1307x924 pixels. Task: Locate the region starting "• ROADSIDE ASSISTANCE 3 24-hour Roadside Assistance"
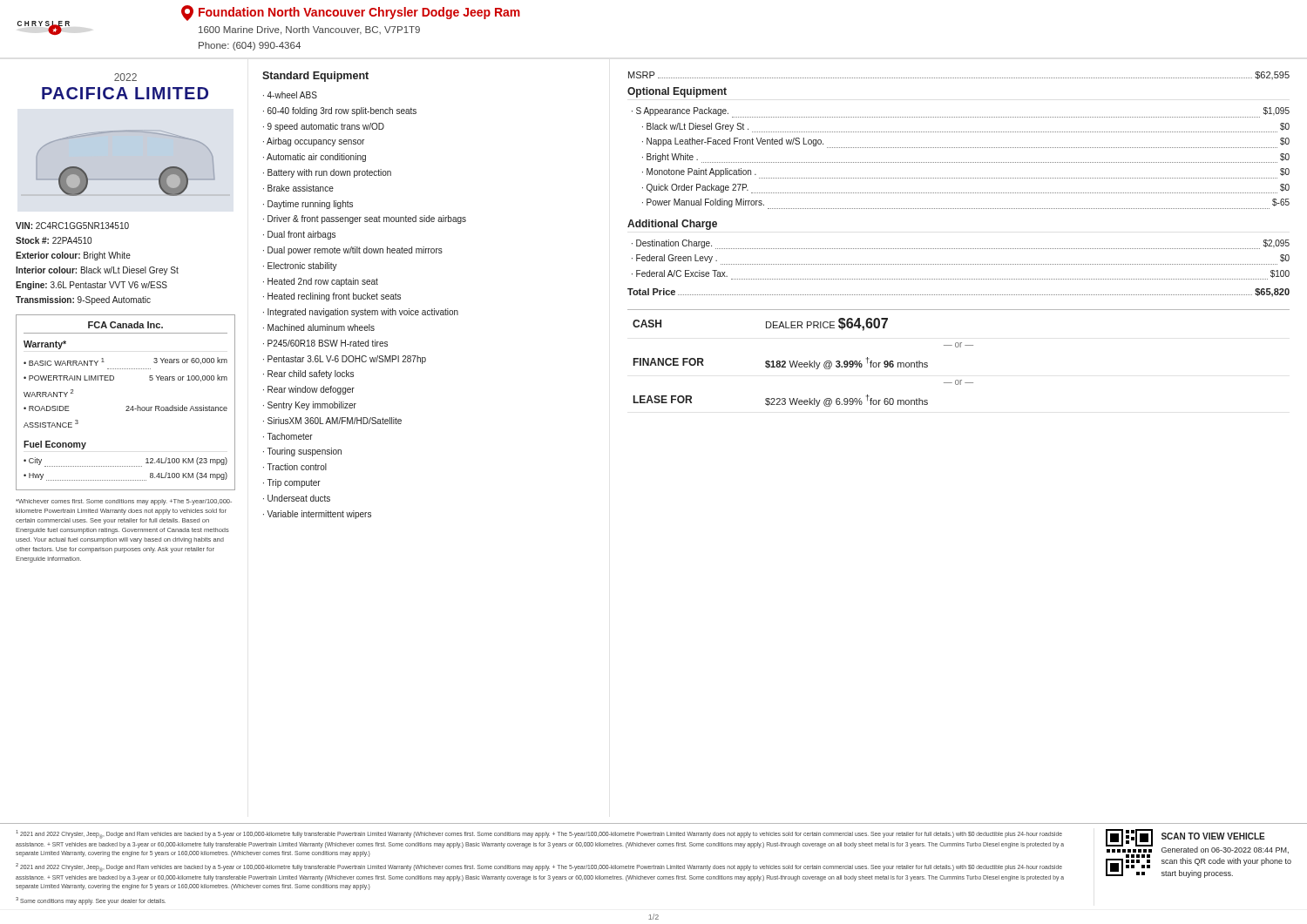coord(125,418)
